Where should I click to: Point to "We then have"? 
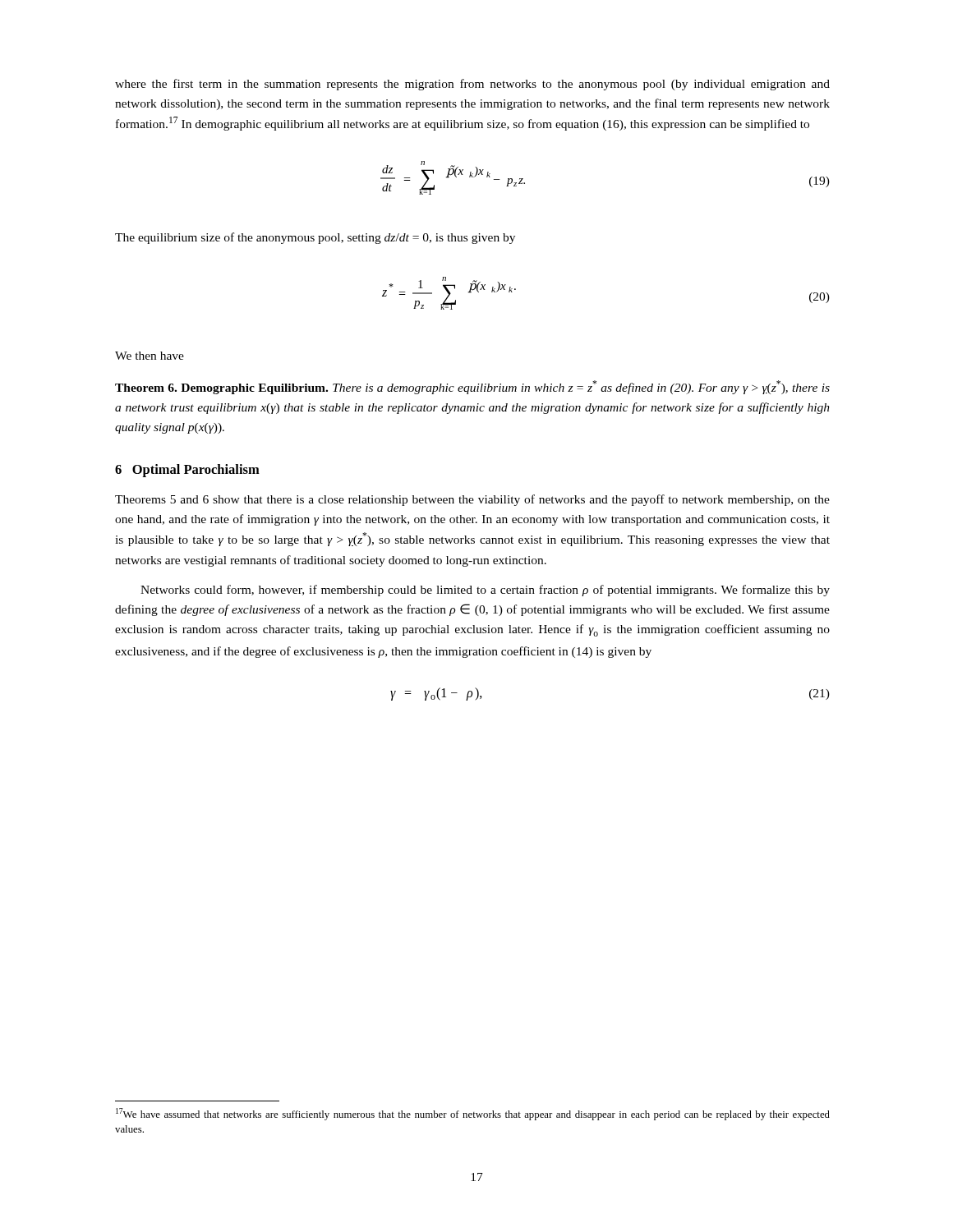pos(150,355)
